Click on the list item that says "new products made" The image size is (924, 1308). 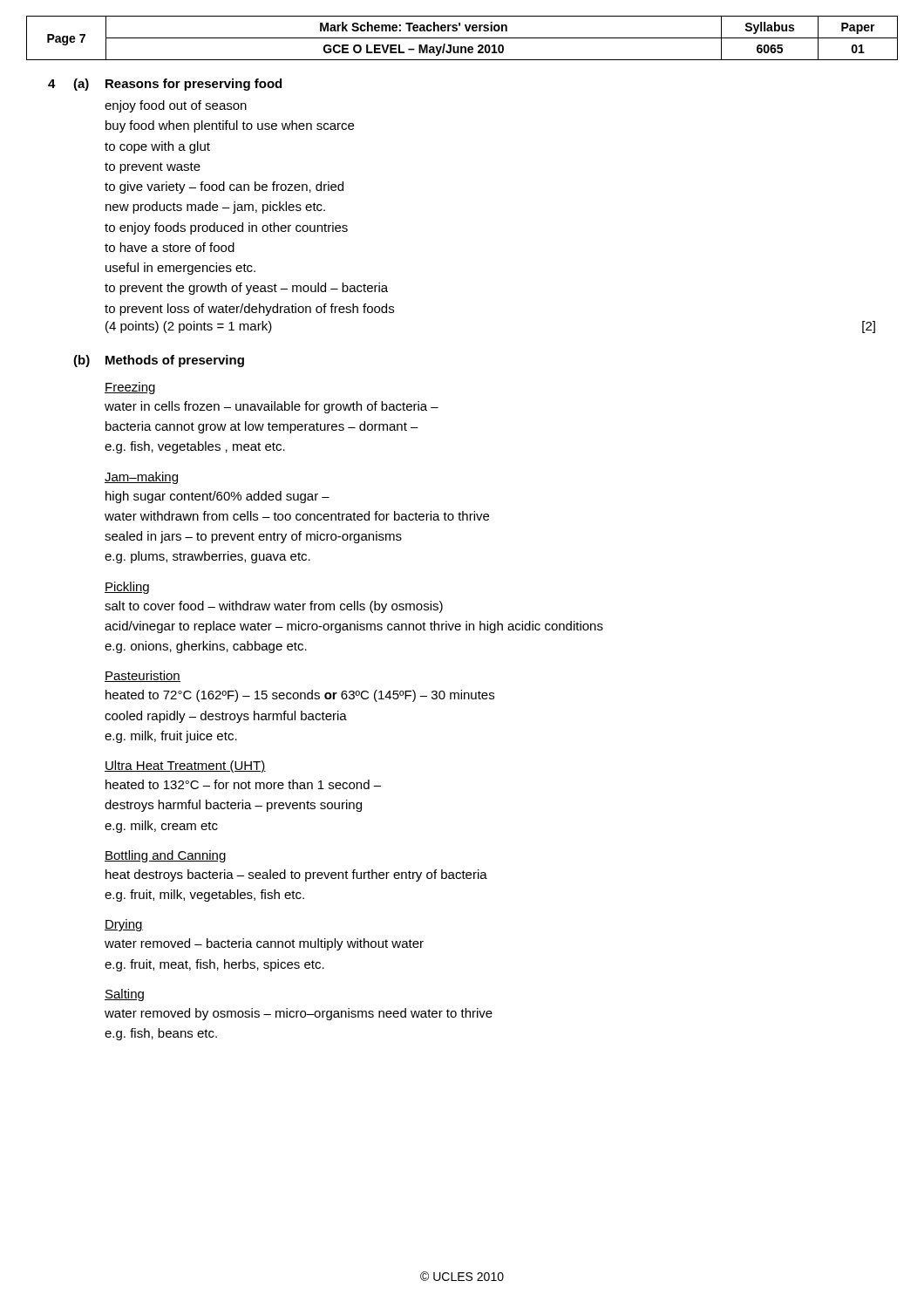click(215, 206)
